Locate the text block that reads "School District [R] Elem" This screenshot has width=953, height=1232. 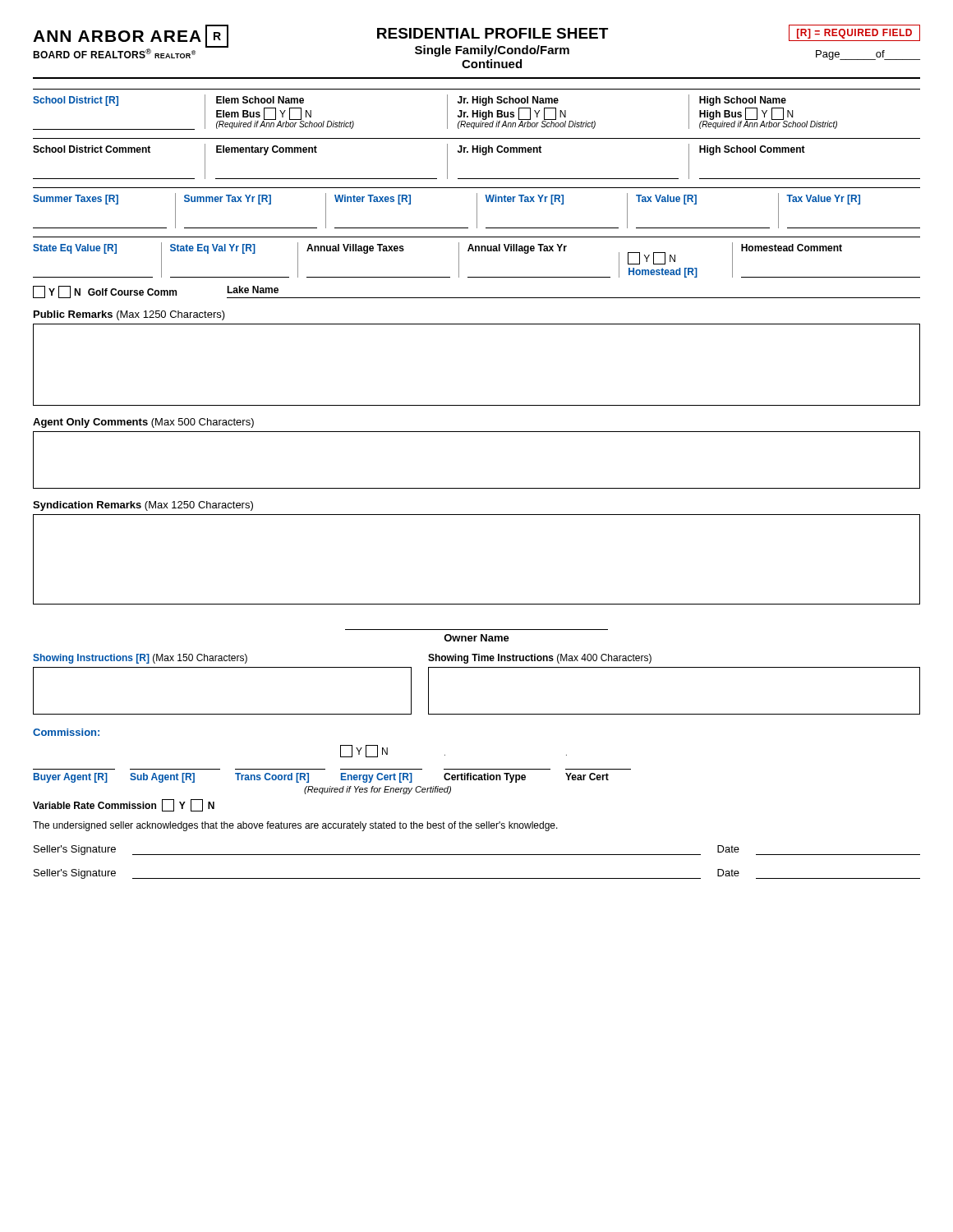tap(476, 112)
